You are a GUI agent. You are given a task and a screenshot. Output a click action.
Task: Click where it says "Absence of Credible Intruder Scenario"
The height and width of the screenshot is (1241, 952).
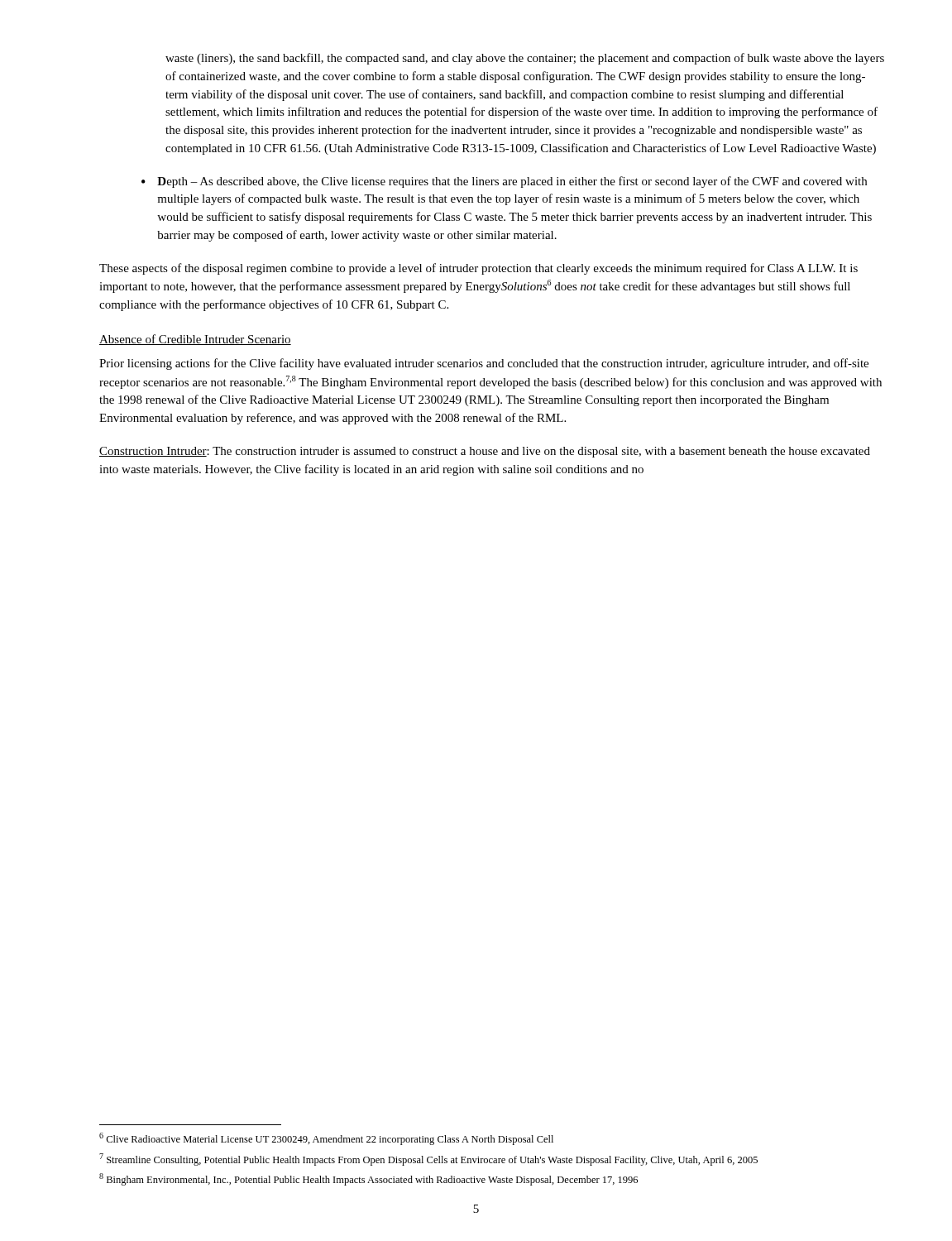[x=195, y=339]
